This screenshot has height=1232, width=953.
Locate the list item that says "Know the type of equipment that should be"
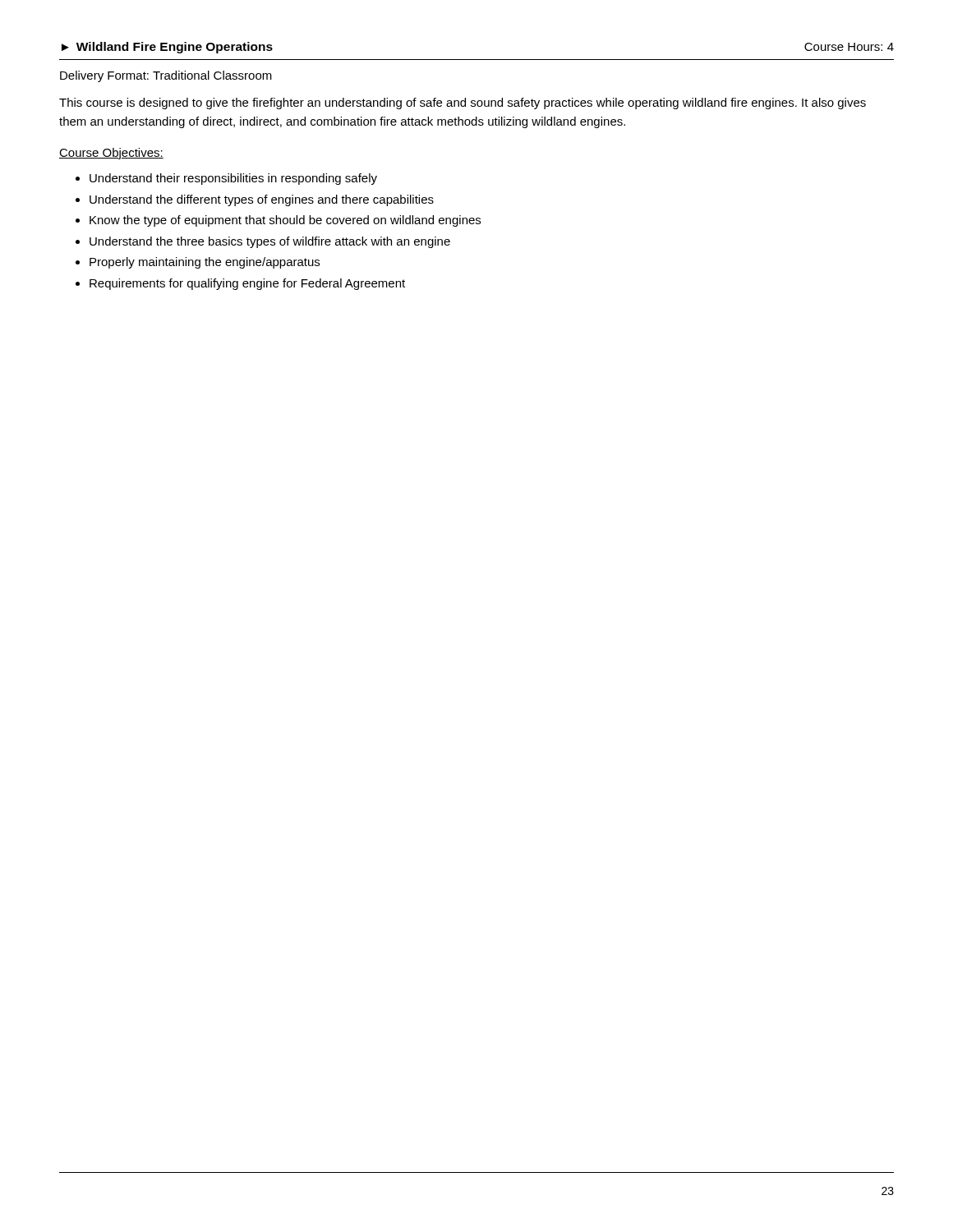click(x=285, y=220)
